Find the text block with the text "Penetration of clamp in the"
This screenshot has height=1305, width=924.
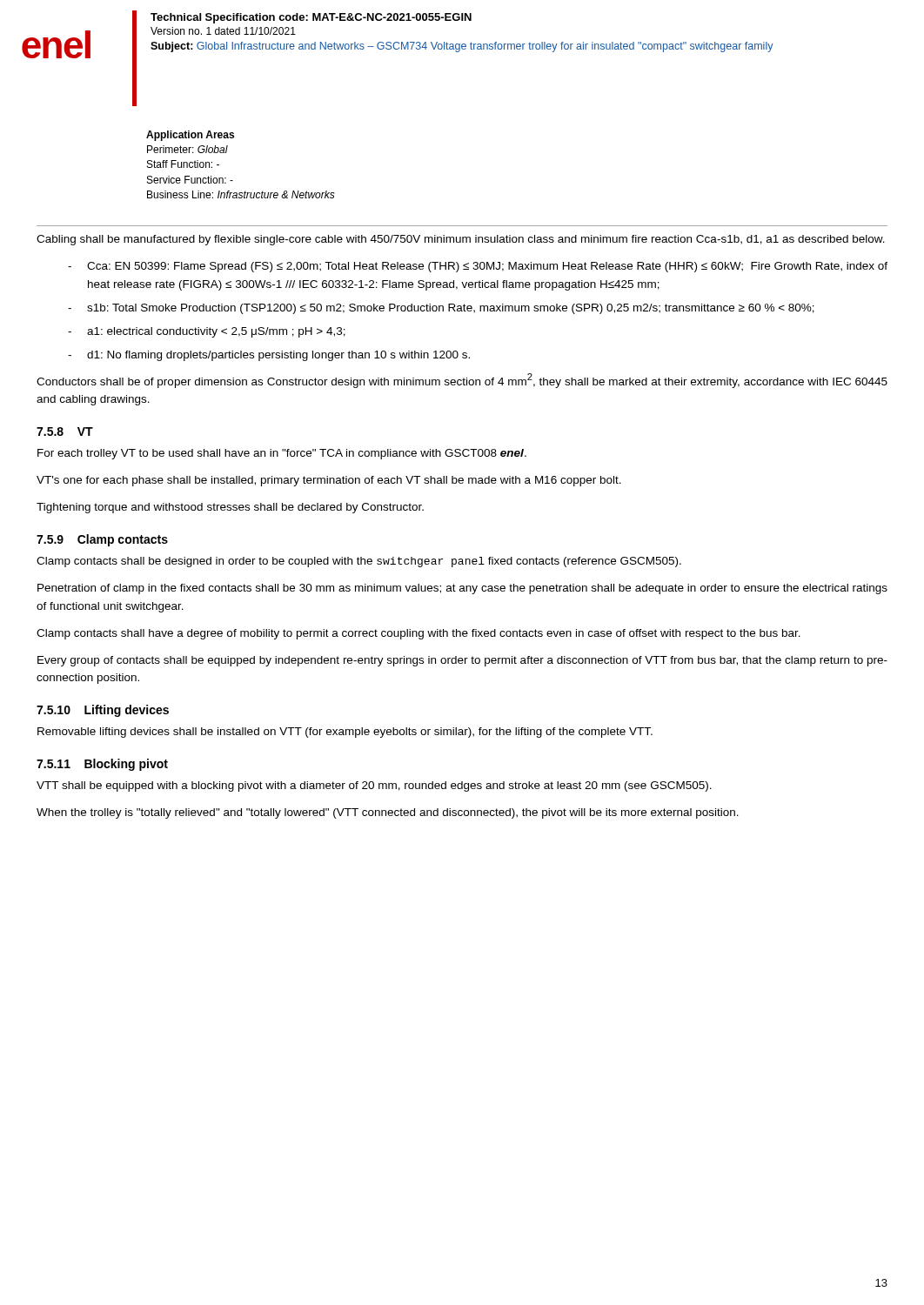[x=462, y=597]
